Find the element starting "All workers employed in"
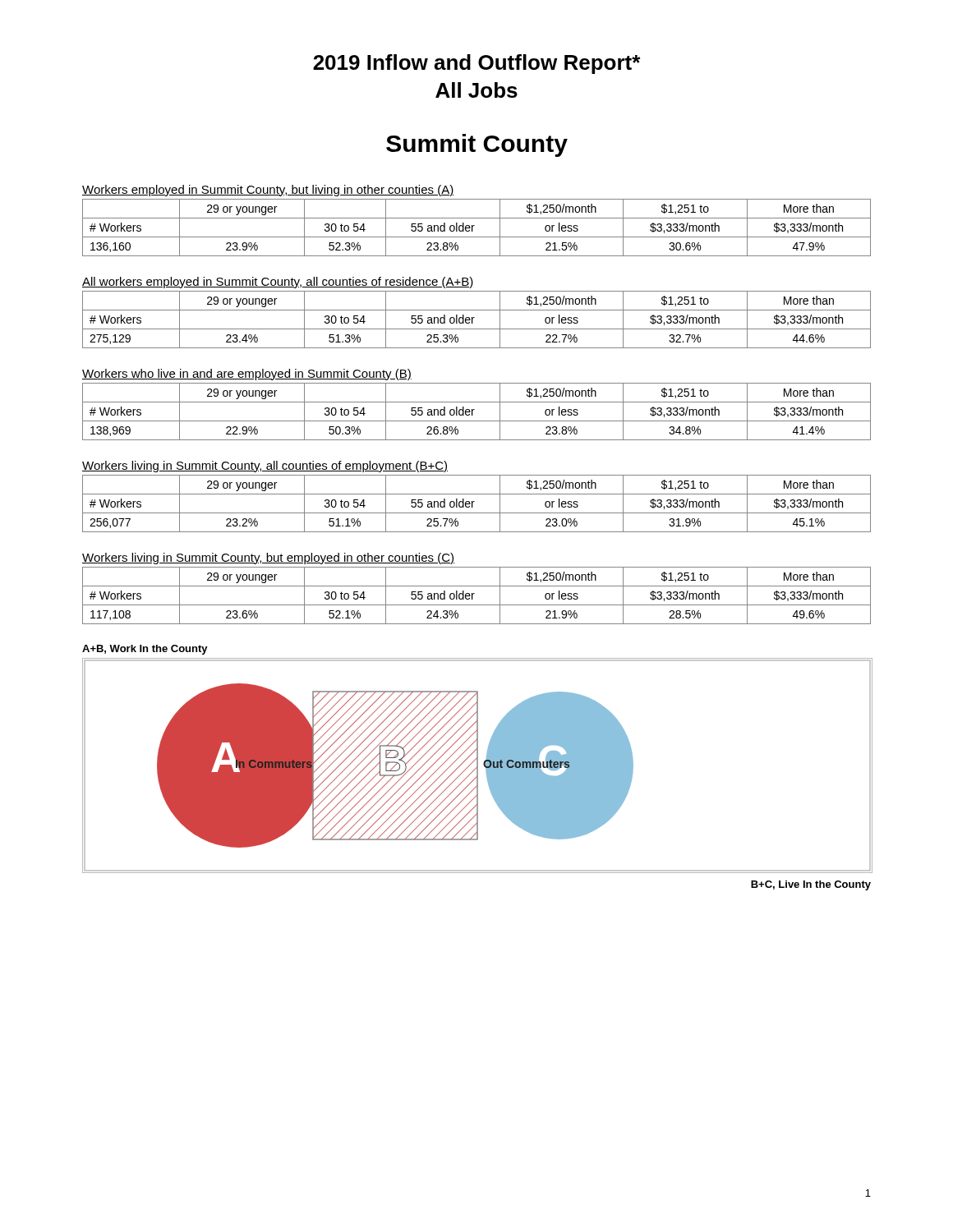This screenshot has width=953, height=1232. (x=278, y=281)
